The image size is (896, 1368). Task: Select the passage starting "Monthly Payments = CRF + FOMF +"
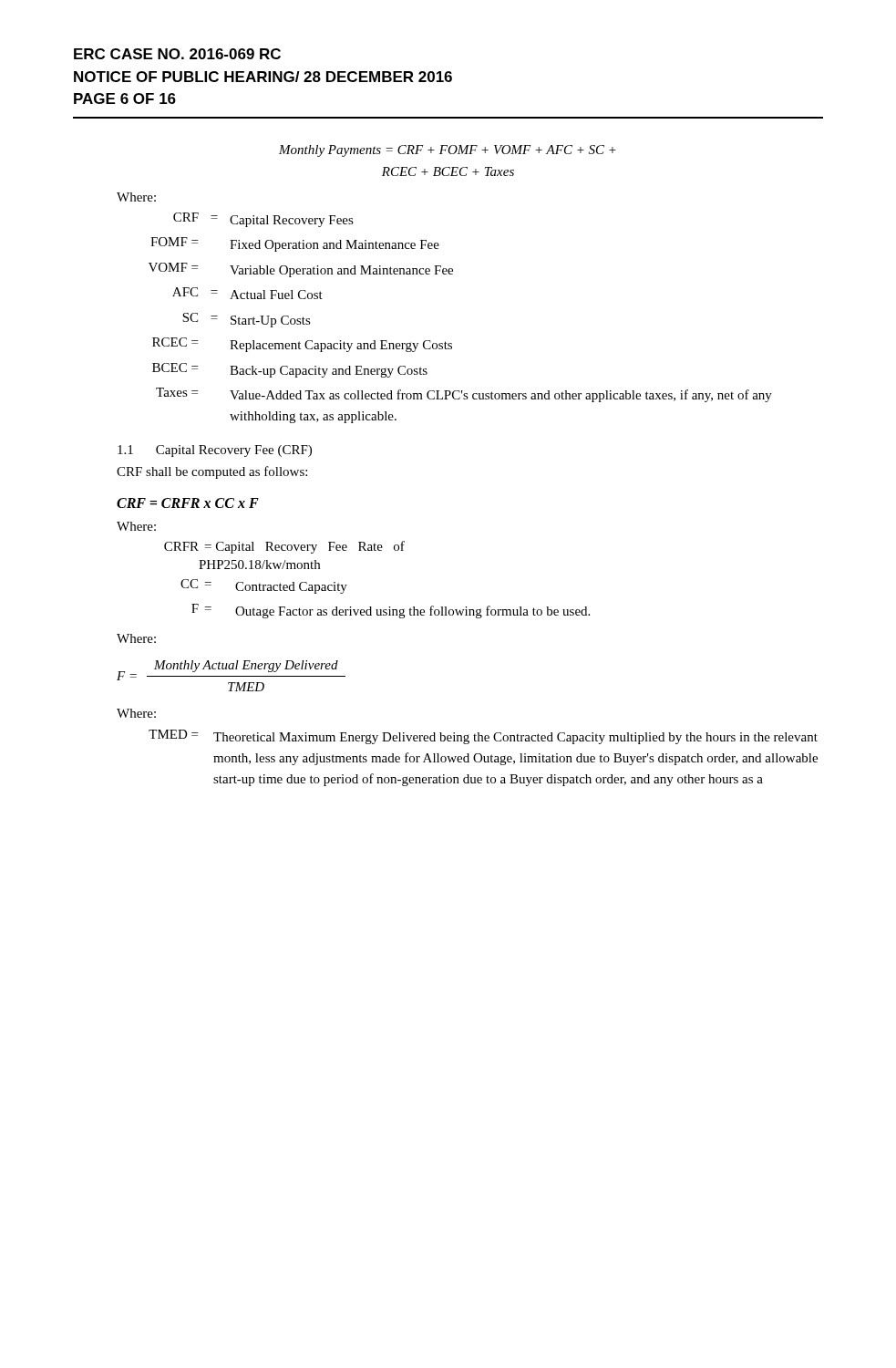[448, 160]
